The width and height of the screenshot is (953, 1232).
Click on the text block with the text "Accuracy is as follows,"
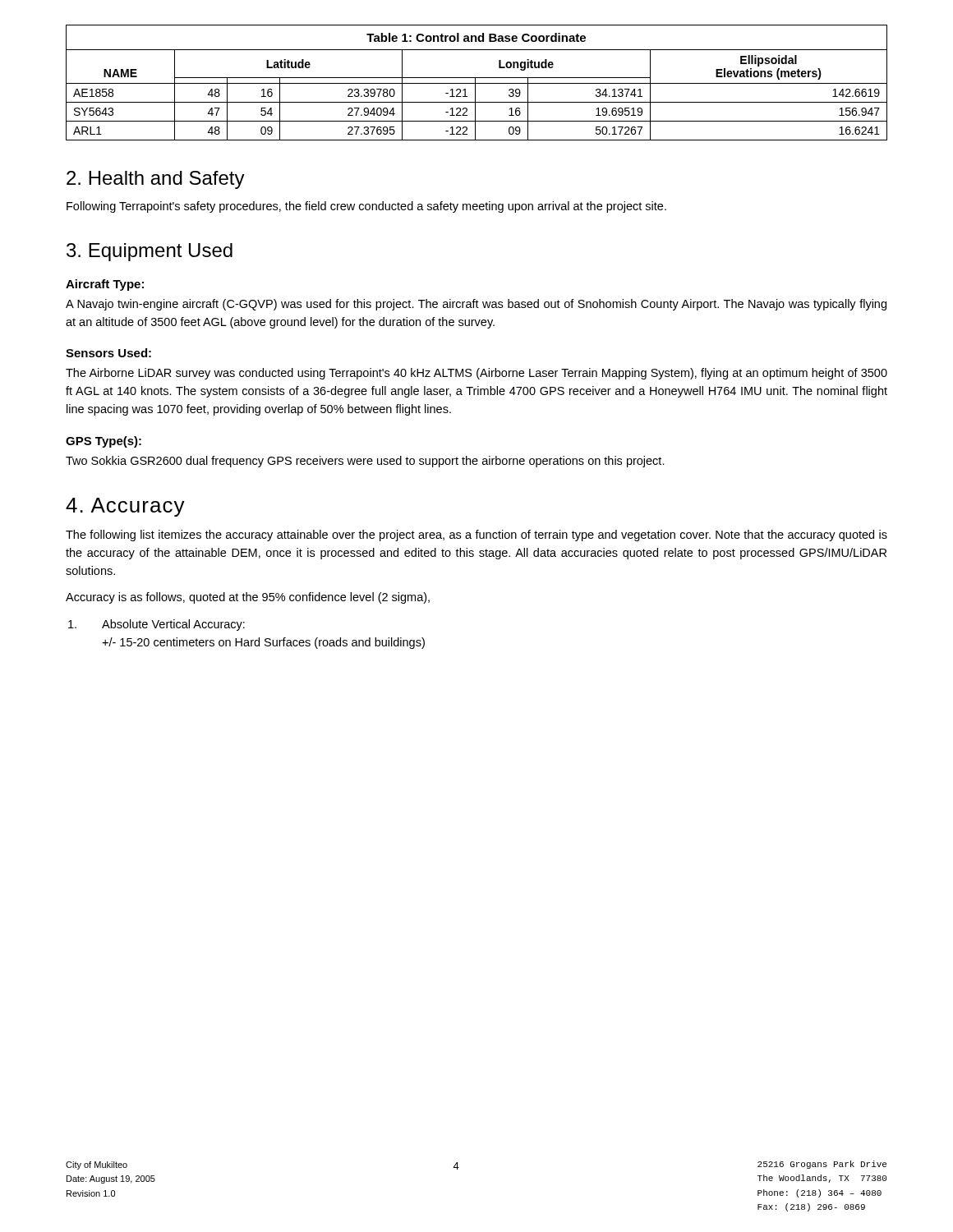point(248,597)
